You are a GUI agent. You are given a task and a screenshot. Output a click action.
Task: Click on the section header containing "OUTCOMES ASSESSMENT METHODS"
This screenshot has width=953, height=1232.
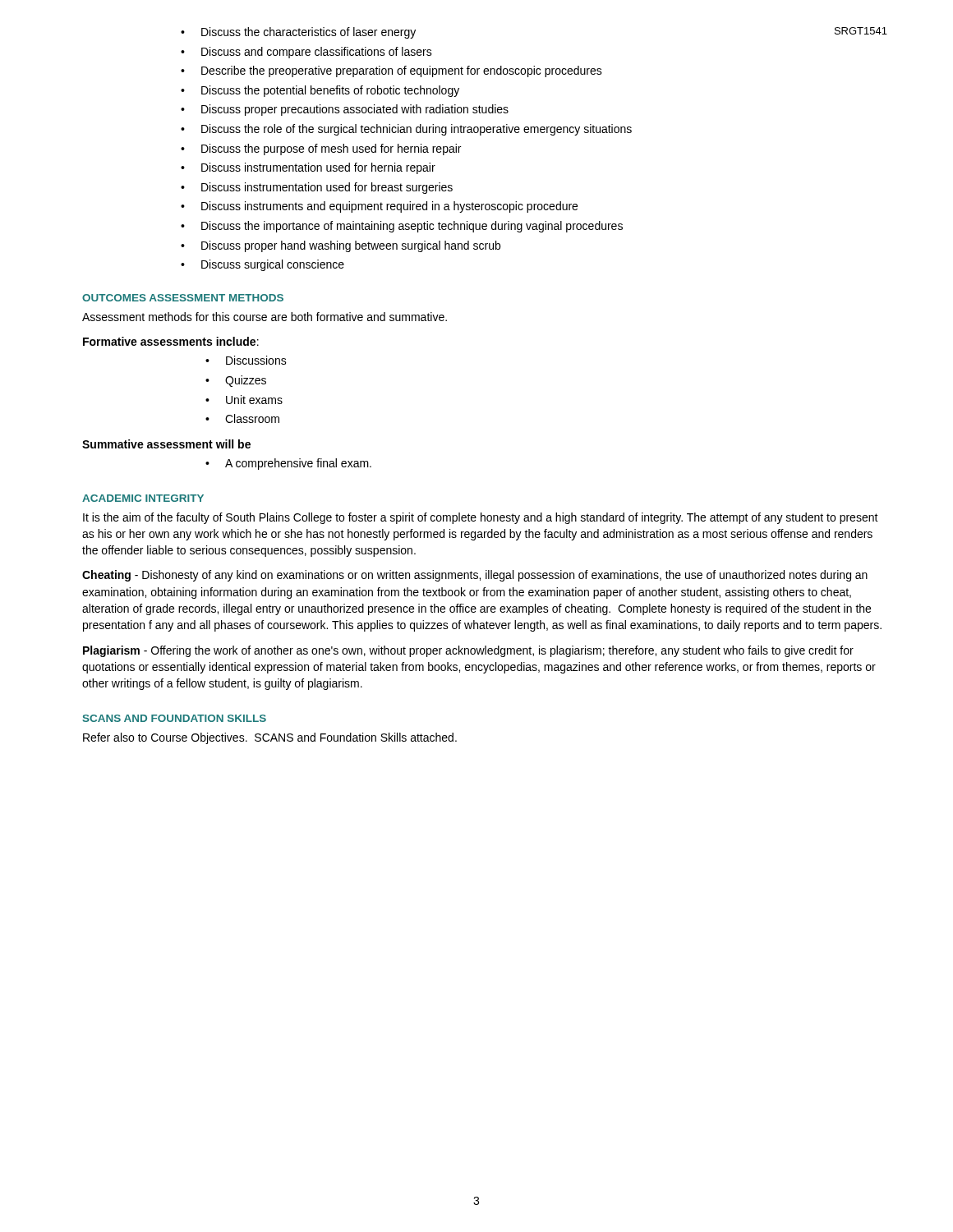183,298
